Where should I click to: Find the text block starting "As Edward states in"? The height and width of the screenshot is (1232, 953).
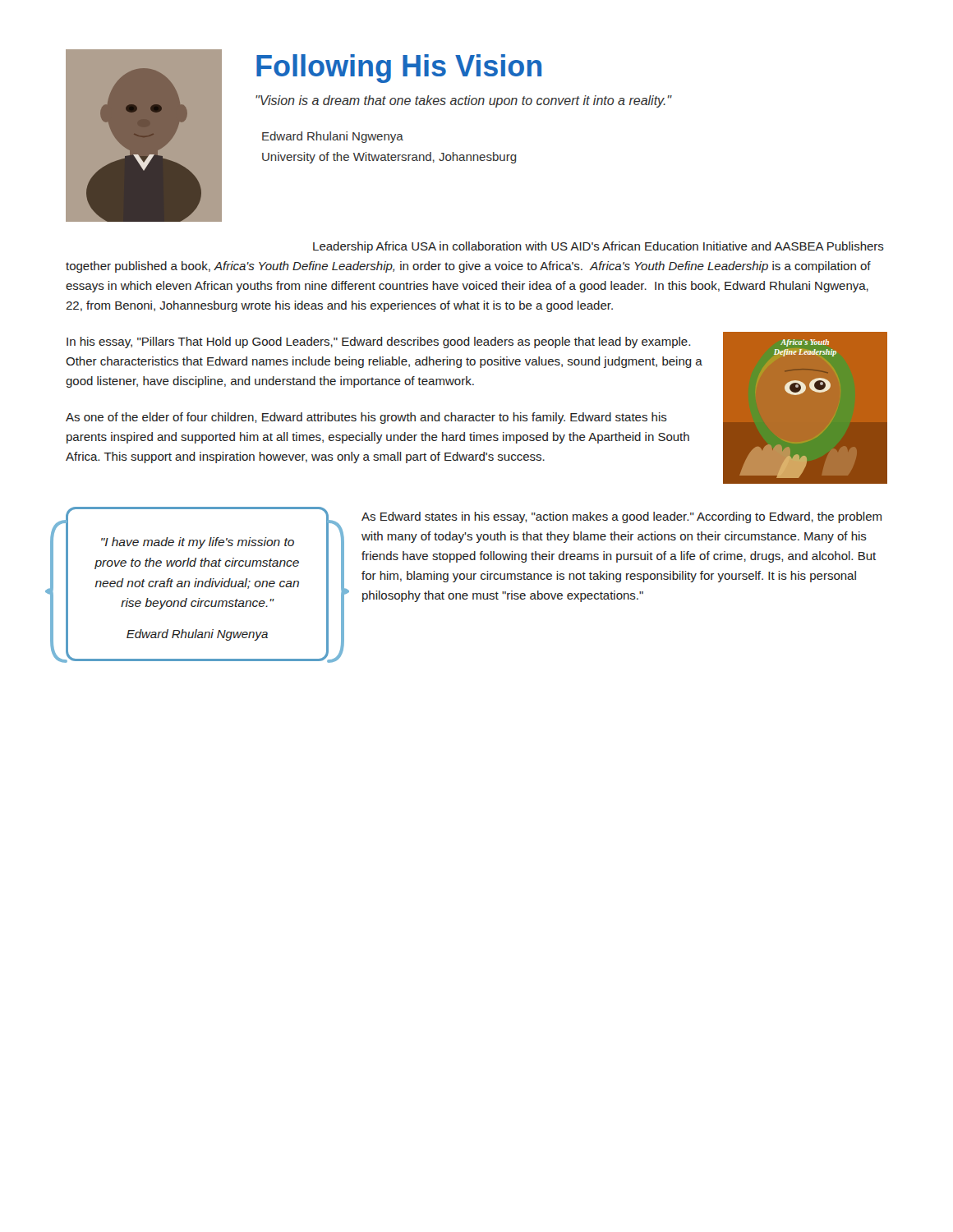(x=622, y=556)
